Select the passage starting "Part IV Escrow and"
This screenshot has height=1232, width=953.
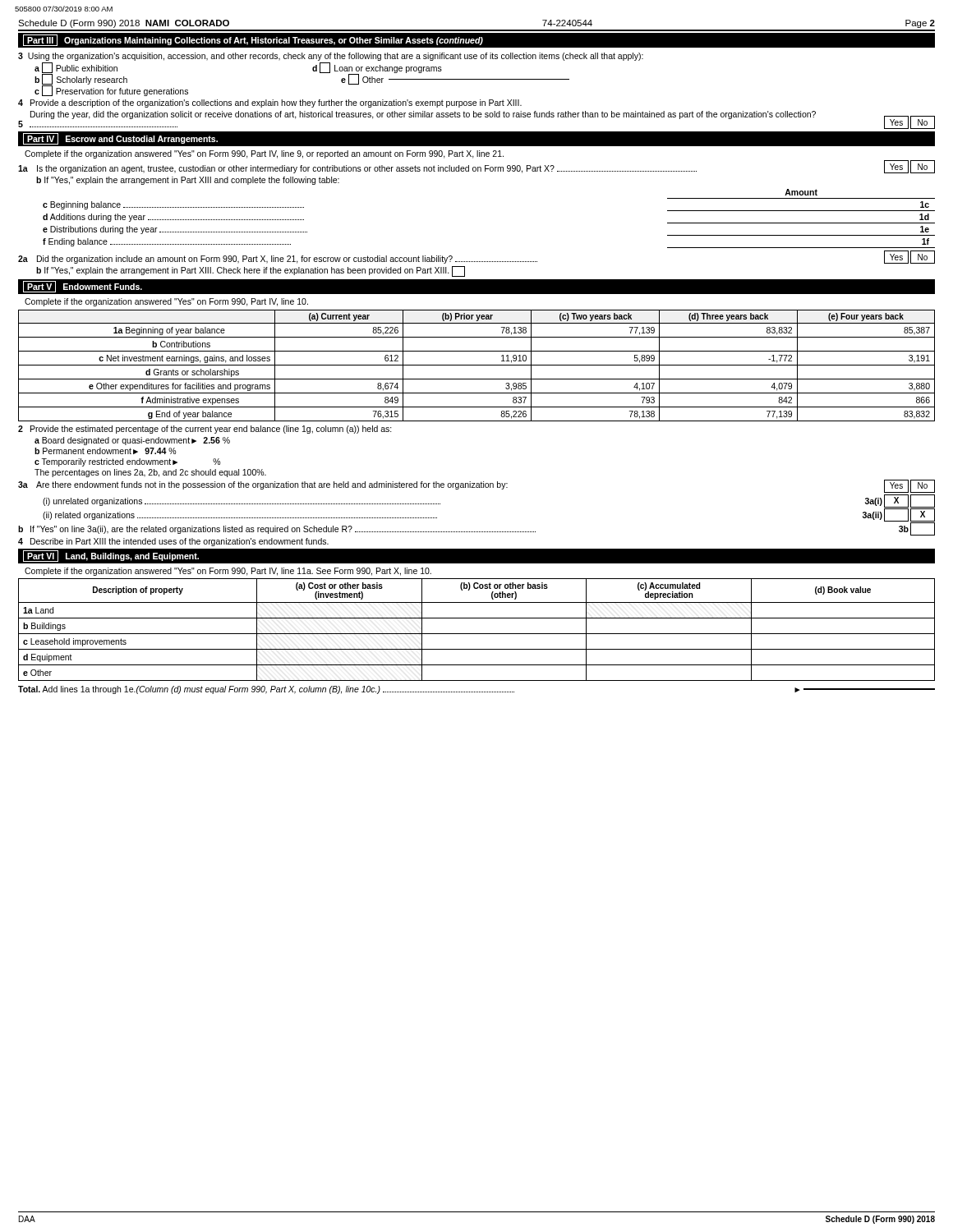coord(121,139)
